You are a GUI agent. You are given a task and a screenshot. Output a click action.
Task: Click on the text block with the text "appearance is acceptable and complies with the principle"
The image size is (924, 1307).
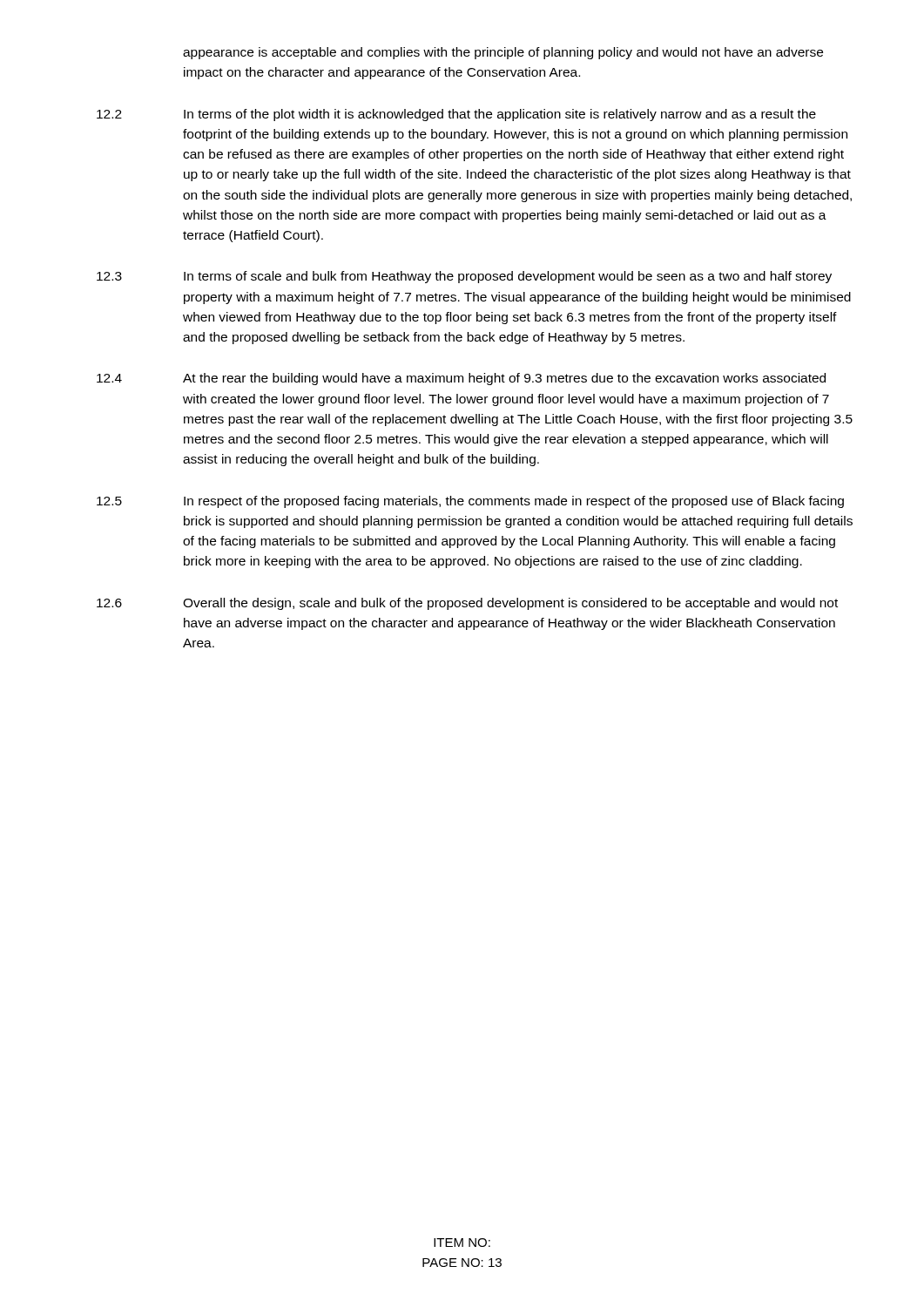tap(503, 62)
